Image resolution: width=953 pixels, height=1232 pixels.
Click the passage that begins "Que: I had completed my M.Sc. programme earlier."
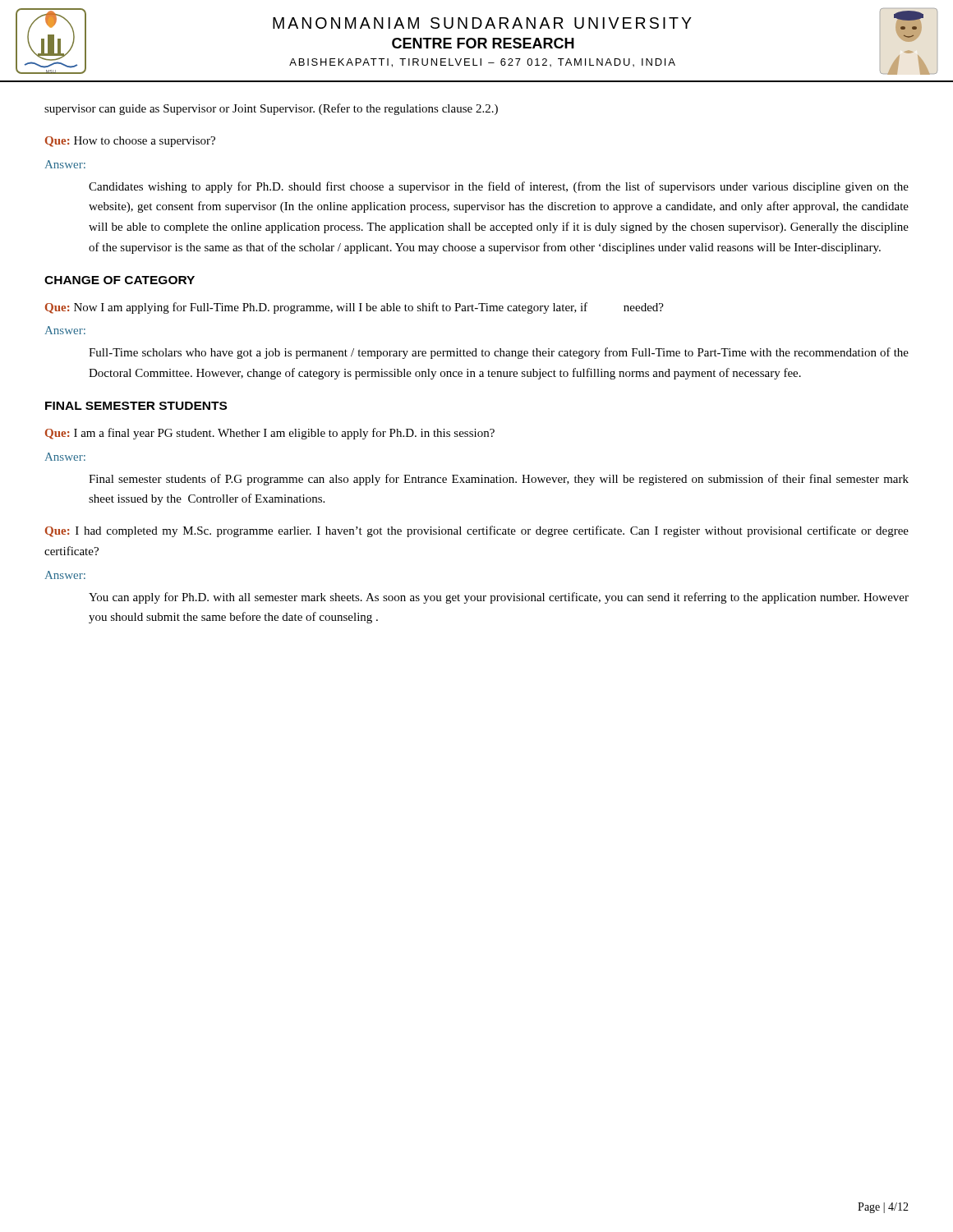click(x=476, y=541)
